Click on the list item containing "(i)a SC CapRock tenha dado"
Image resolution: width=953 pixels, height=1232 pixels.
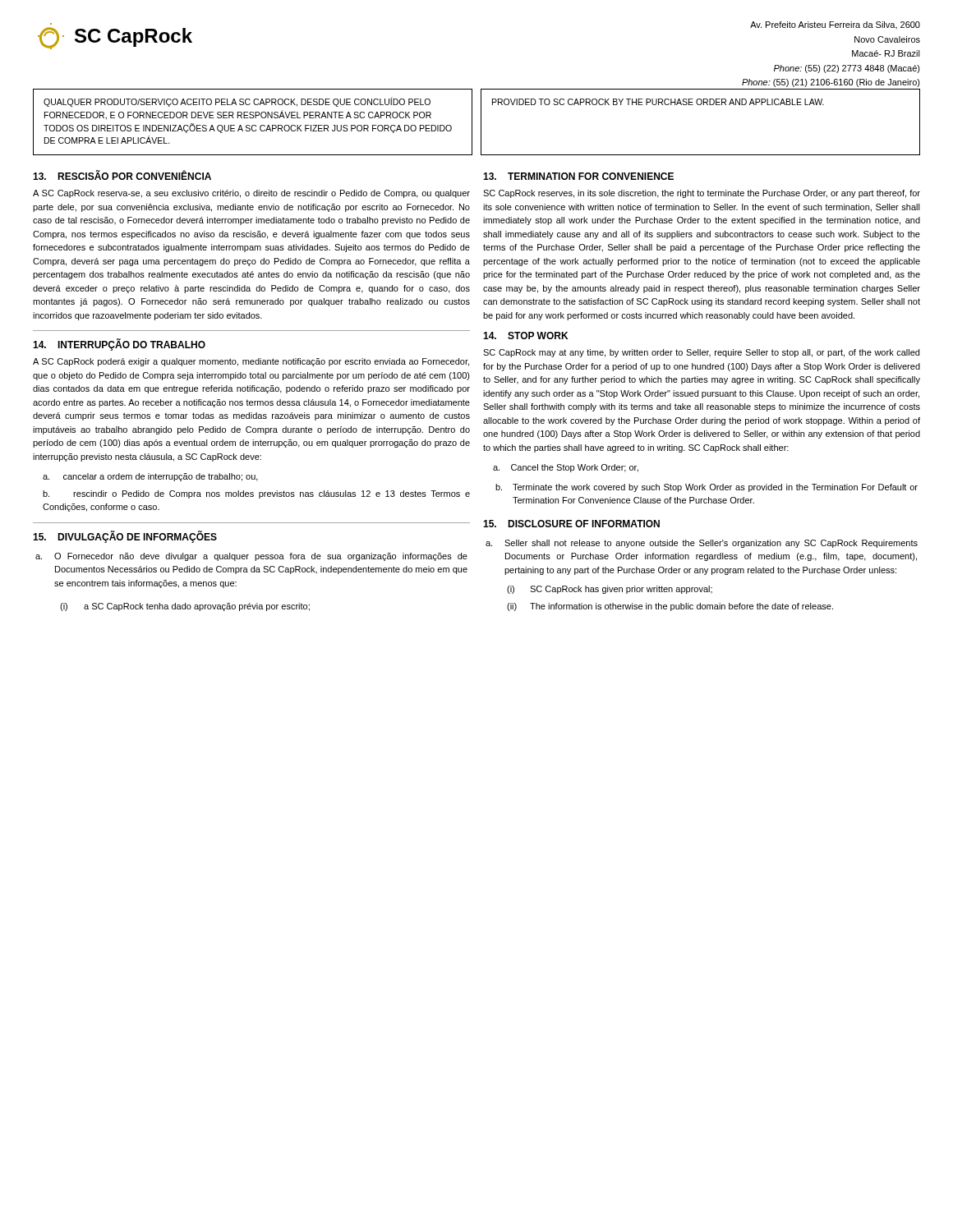point(264,606)
